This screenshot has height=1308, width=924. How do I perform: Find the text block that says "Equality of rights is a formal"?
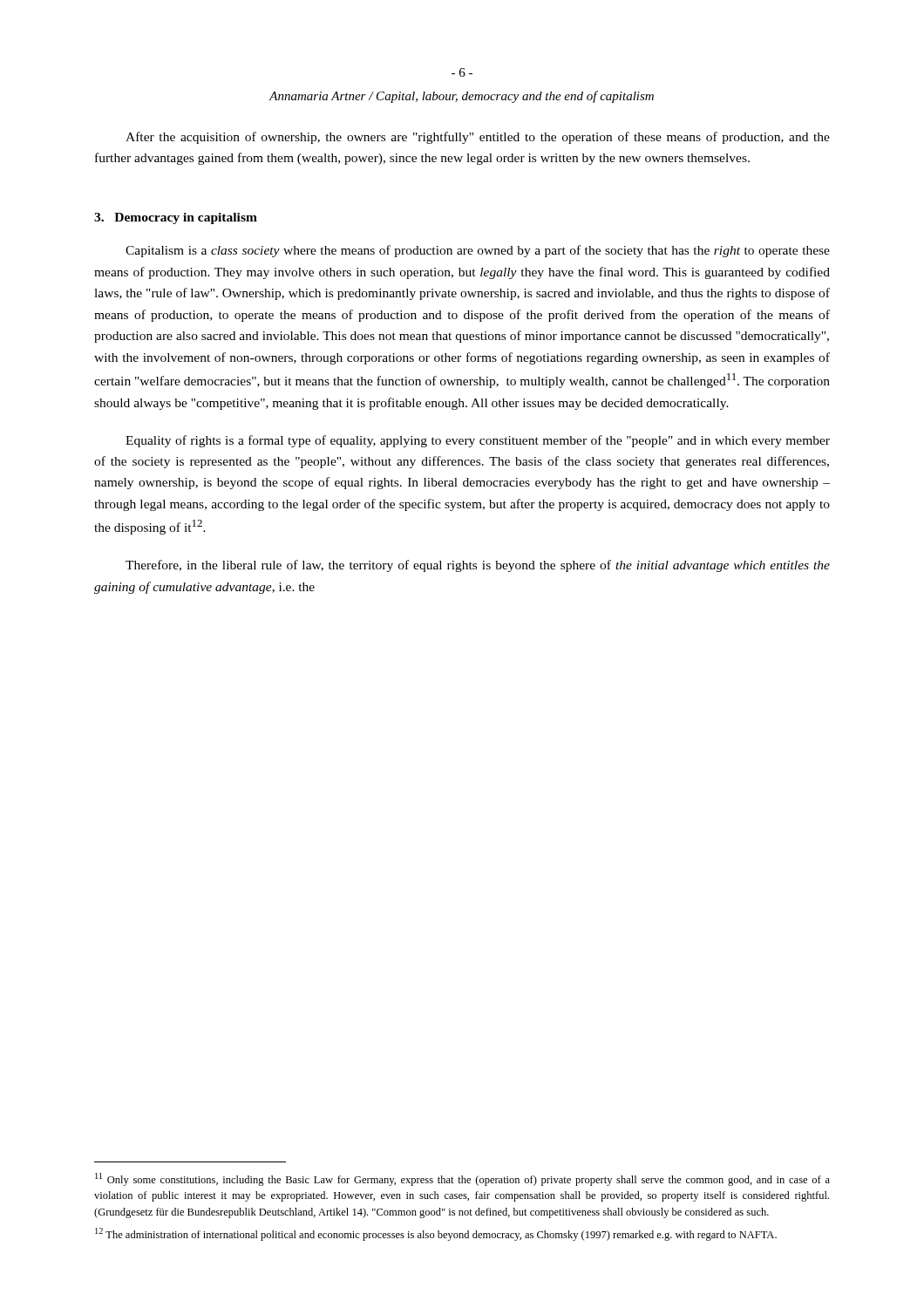[x=462, y=484]
